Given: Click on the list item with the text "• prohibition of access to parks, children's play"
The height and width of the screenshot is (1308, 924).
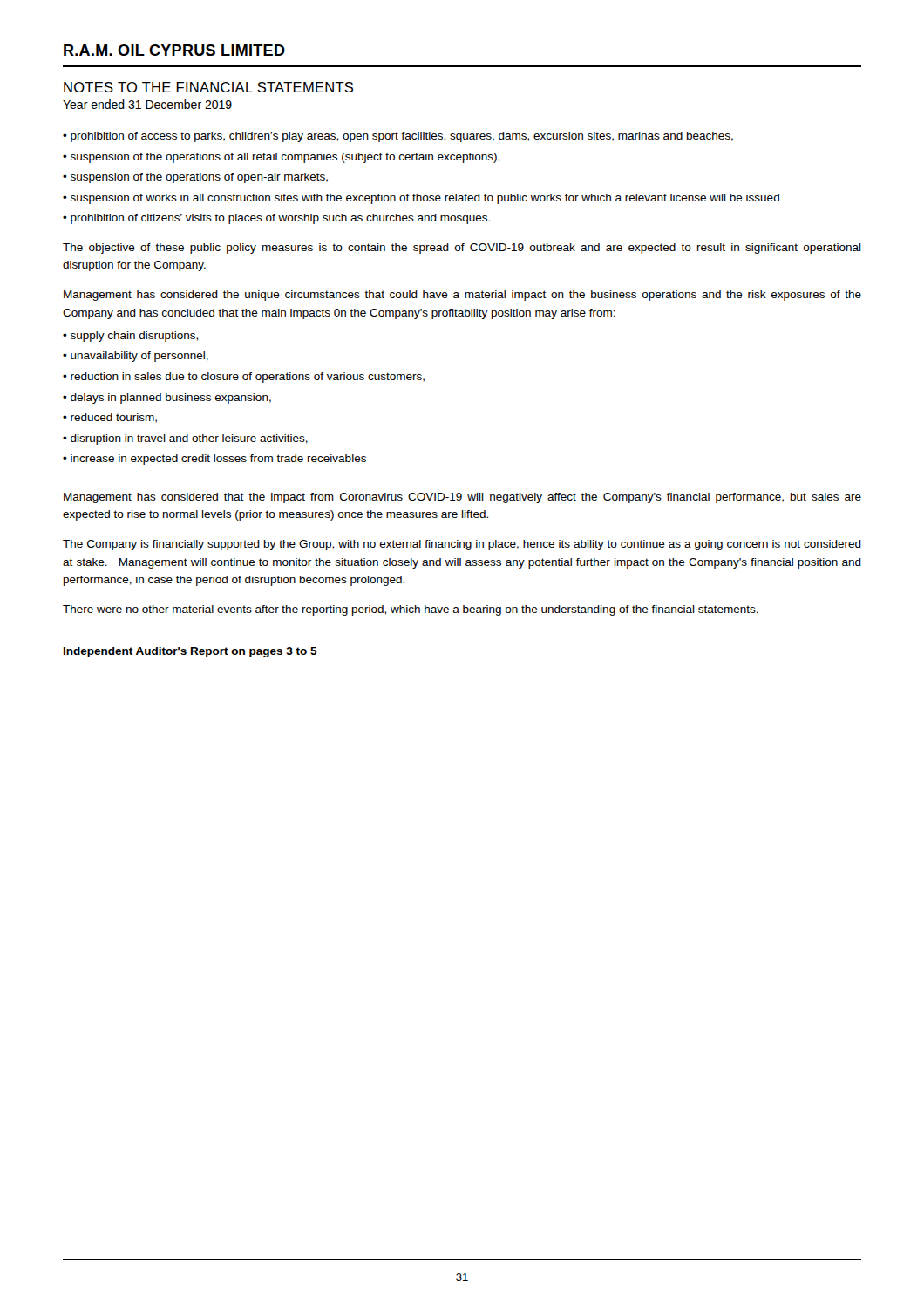Looking at the screenshot, I should (398, 136).
